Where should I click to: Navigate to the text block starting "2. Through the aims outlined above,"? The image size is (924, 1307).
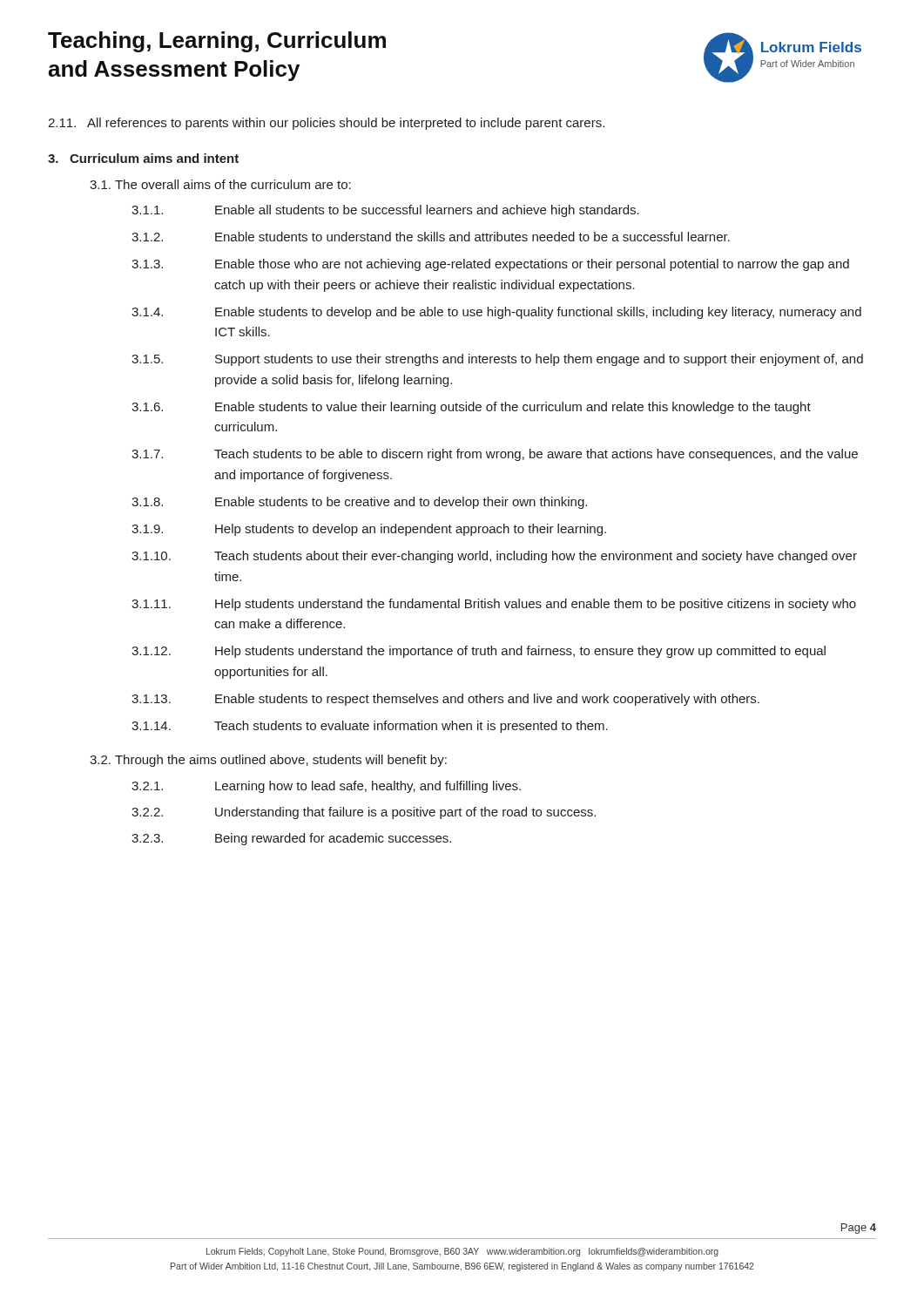pos(269,760)
